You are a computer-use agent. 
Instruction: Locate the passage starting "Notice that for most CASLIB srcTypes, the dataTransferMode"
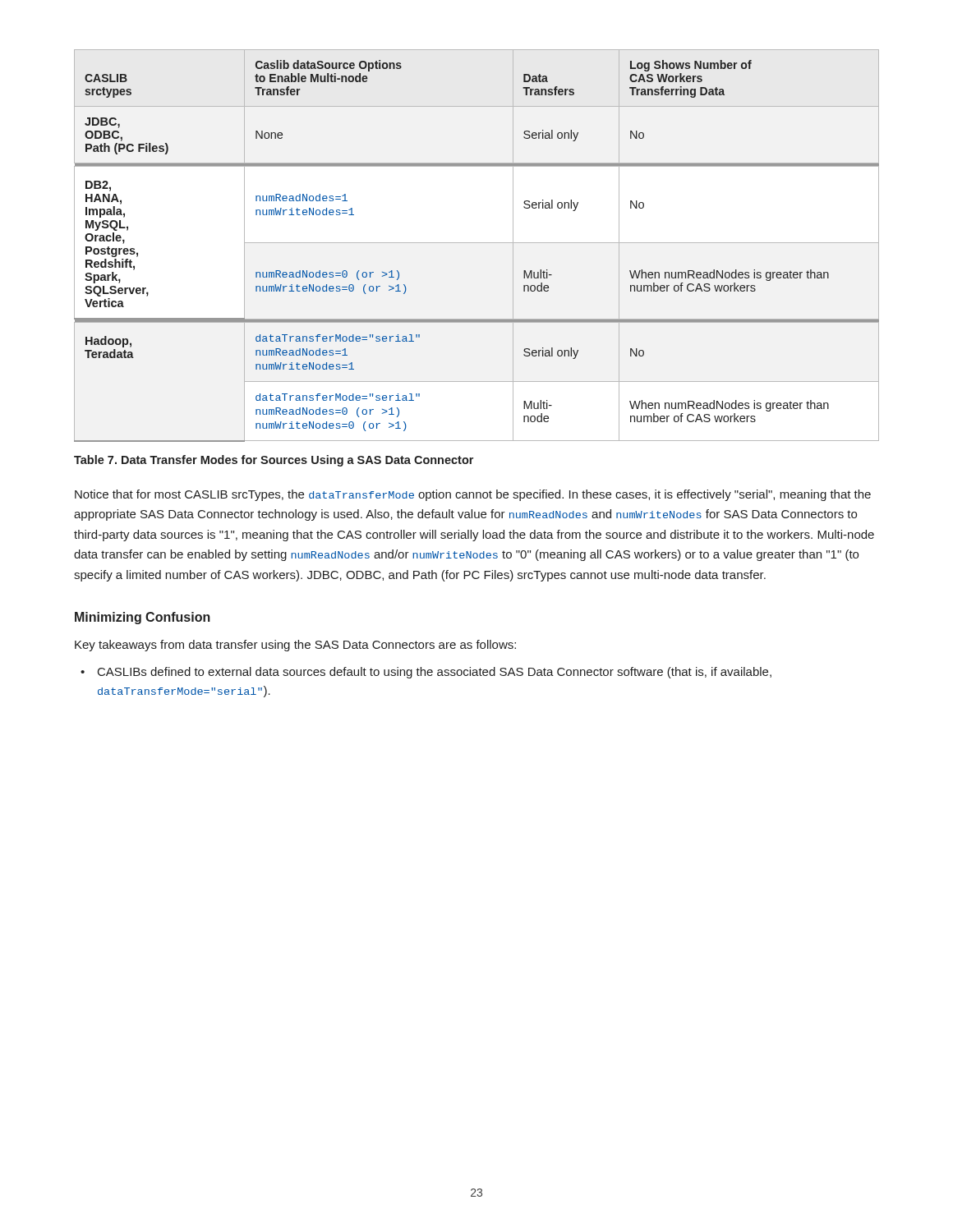click(x=474, y=534)
